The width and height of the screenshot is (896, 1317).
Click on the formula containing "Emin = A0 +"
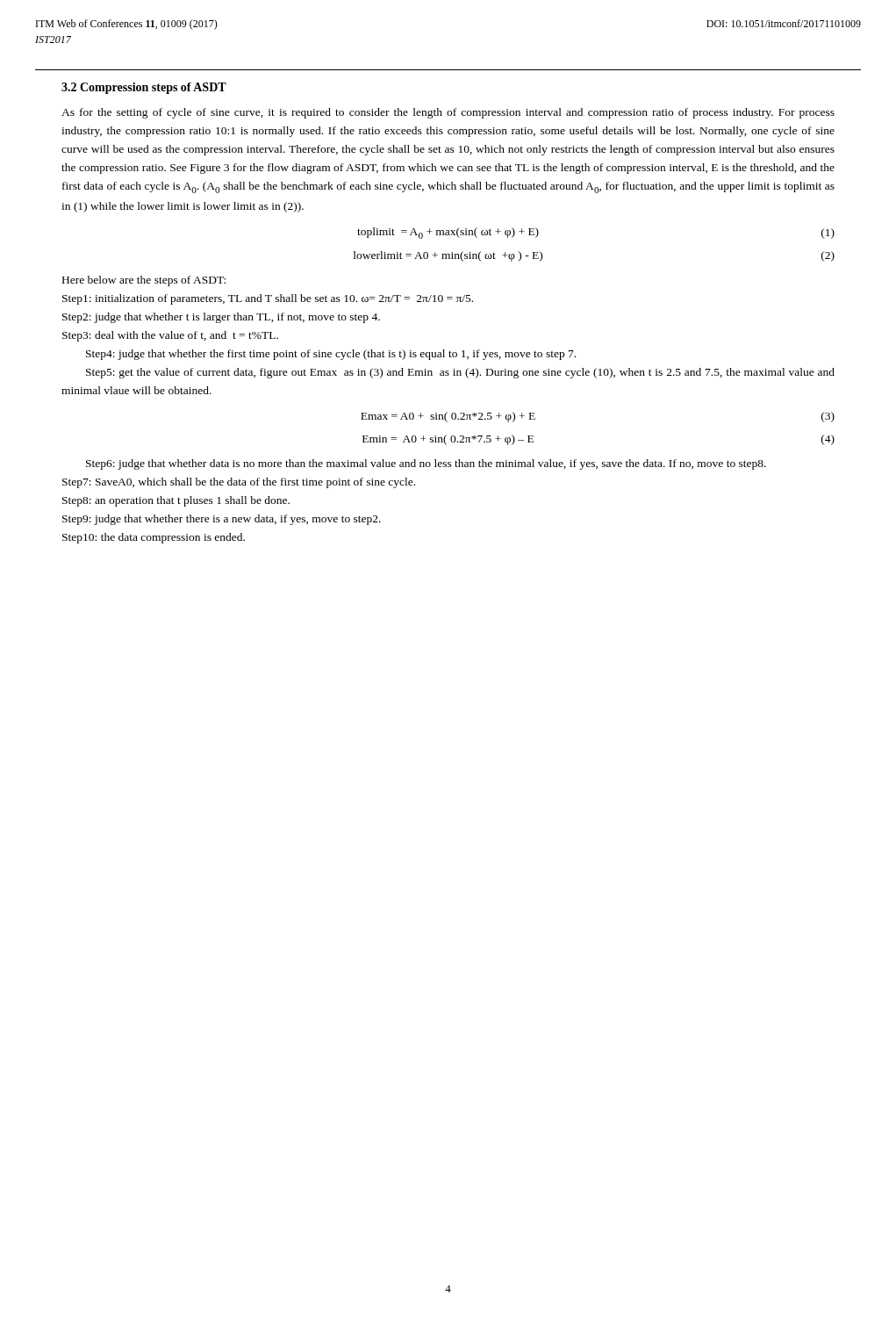448,439
